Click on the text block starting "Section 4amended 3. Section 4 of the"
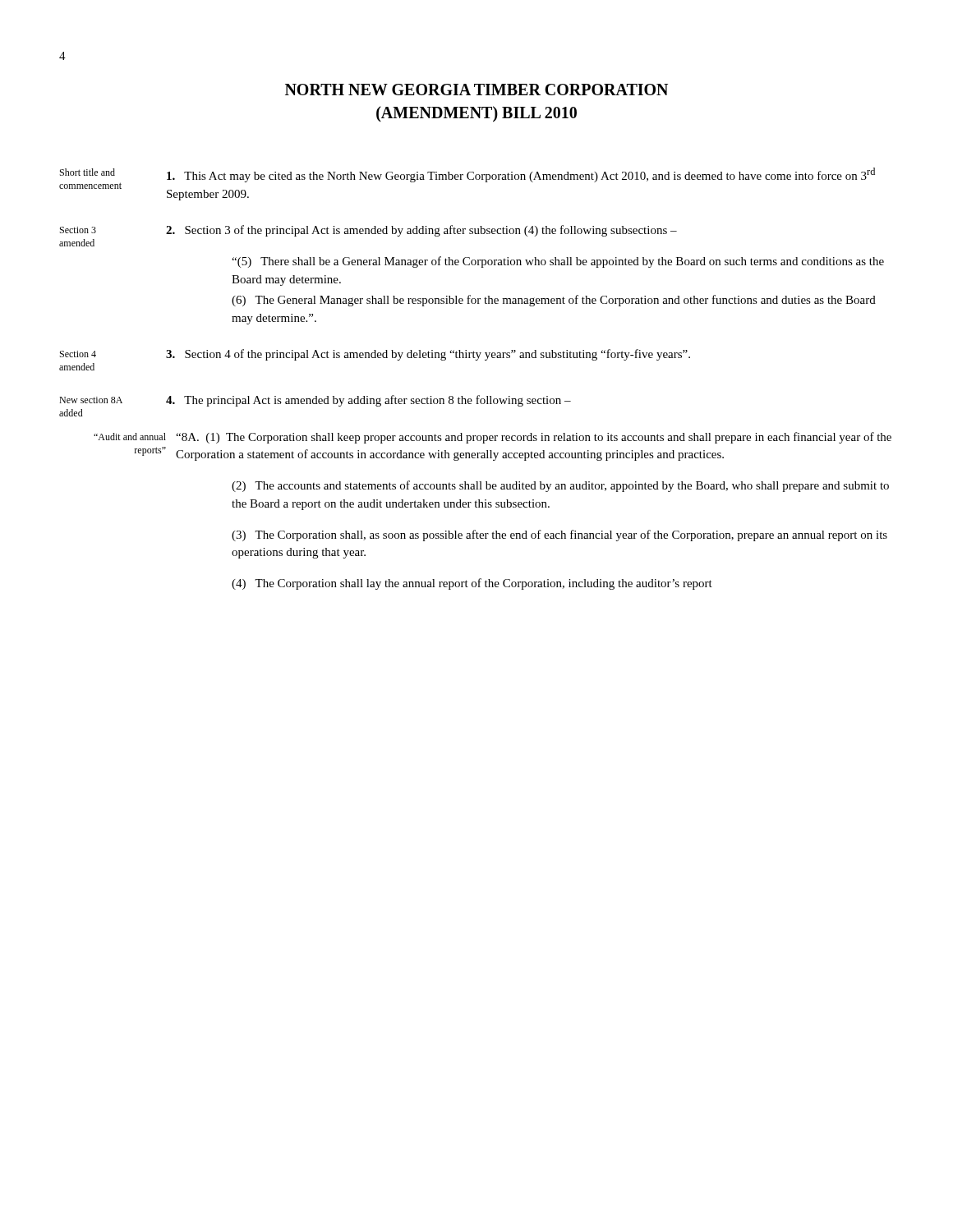Image resolution: width=953 pixels, height=1232 pixels. point(476,360)
